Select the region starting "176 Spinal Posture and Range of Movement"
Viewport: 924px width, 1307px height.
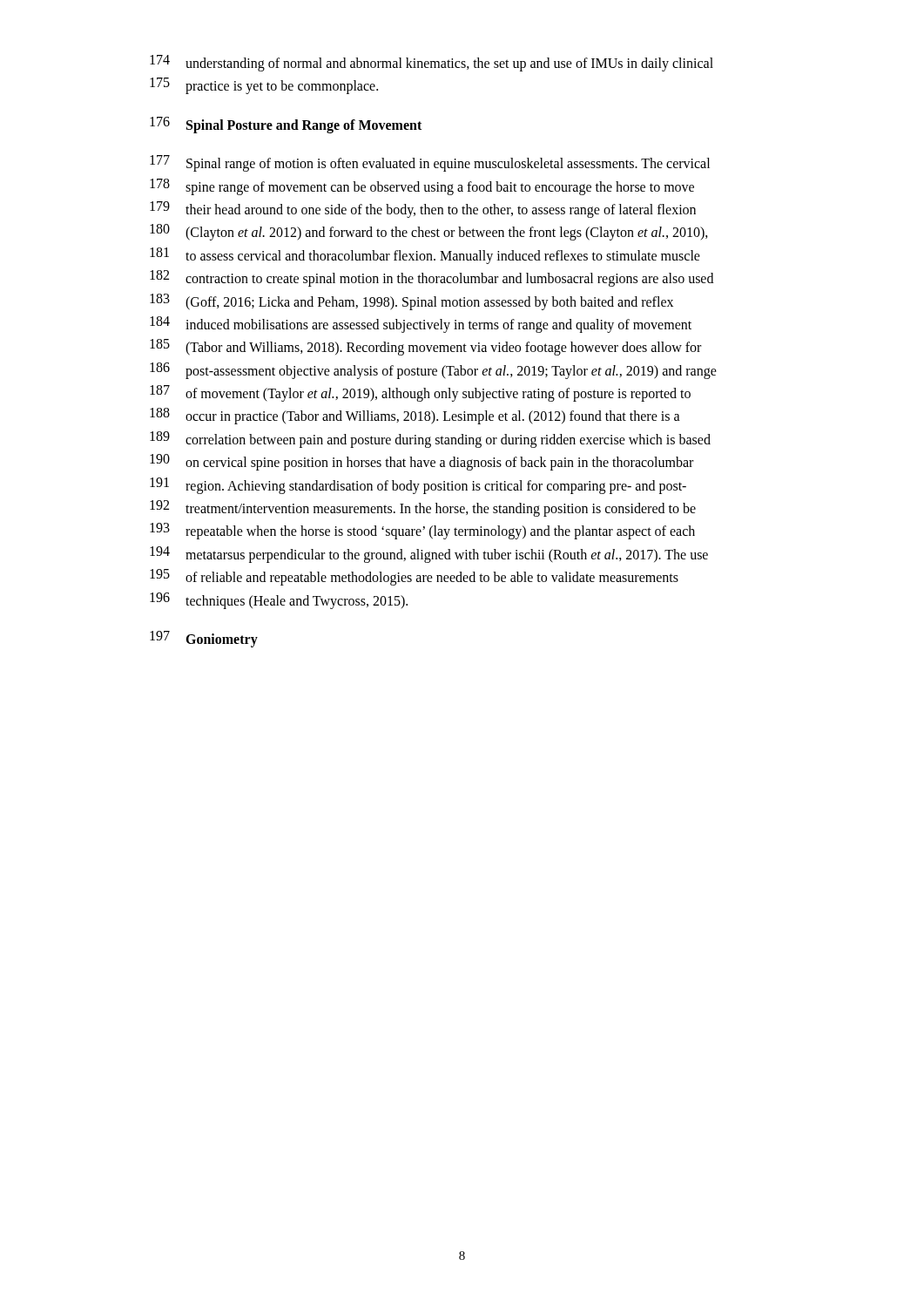click(286, 125)
